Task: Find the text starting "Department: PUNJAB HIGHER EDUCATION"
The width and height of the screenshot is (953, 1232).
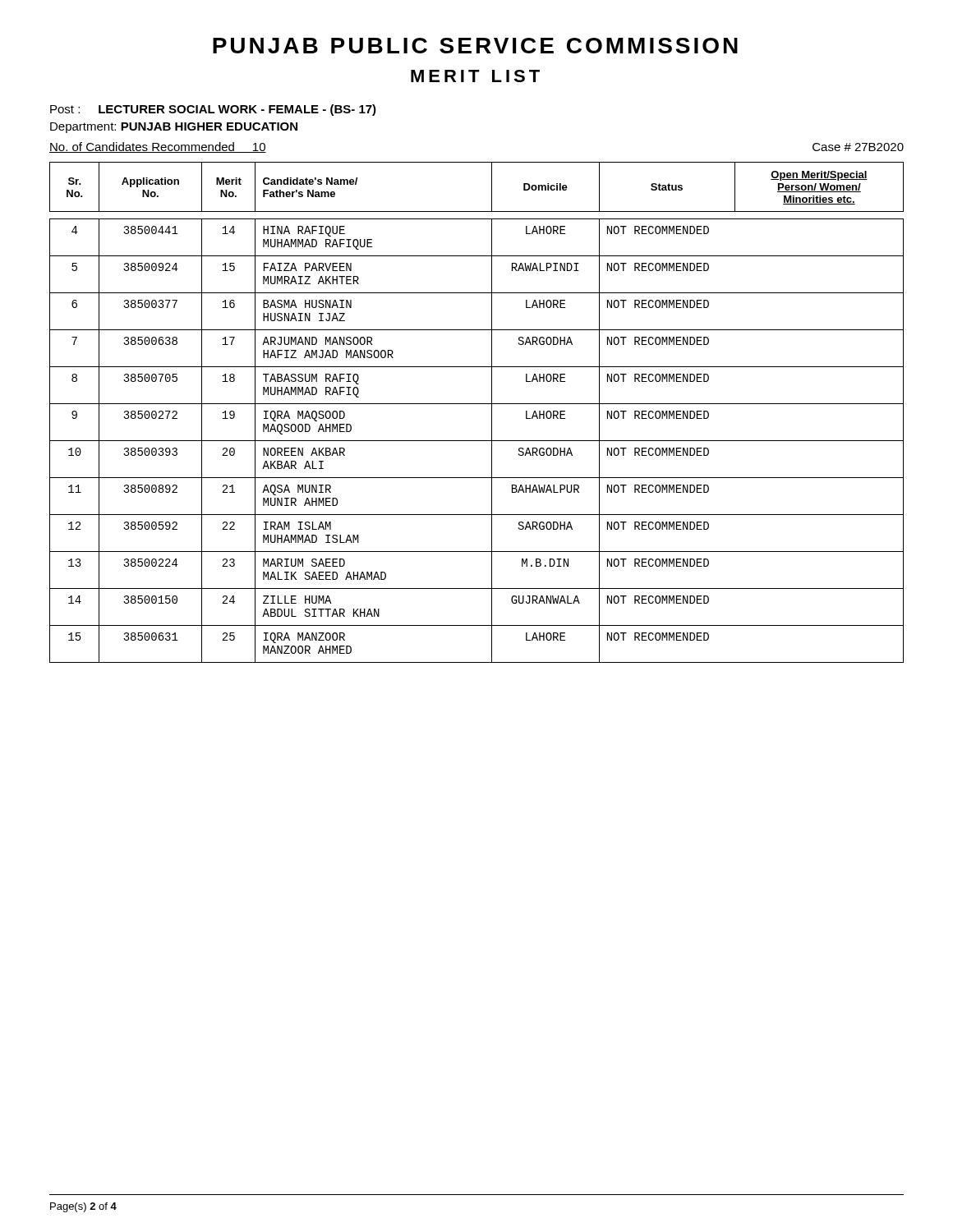Action: pos(174,126)
